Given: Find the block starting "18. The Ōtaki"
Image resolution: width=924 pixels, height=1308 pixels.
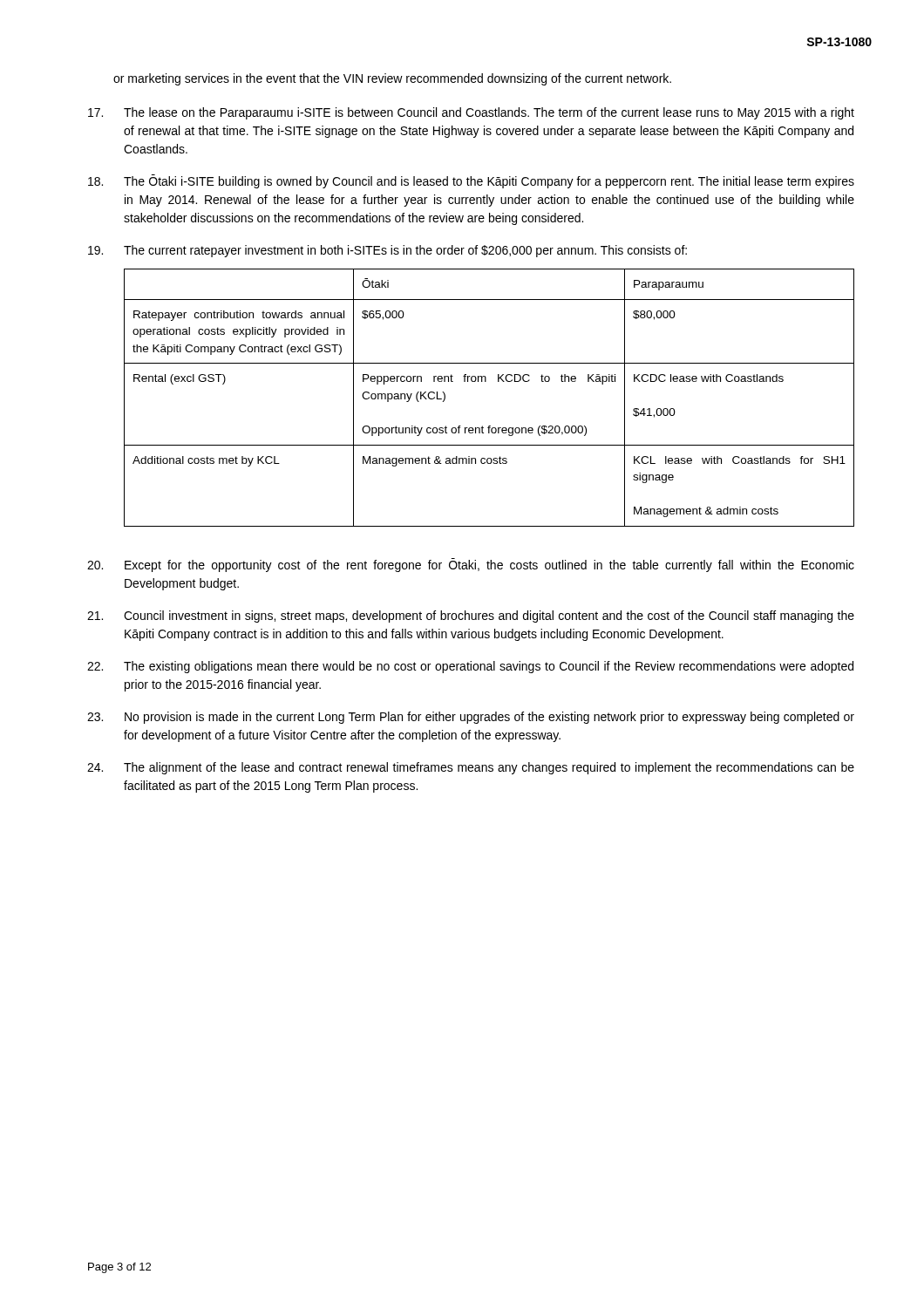Looking at the screenshot, I should point(471,200).
